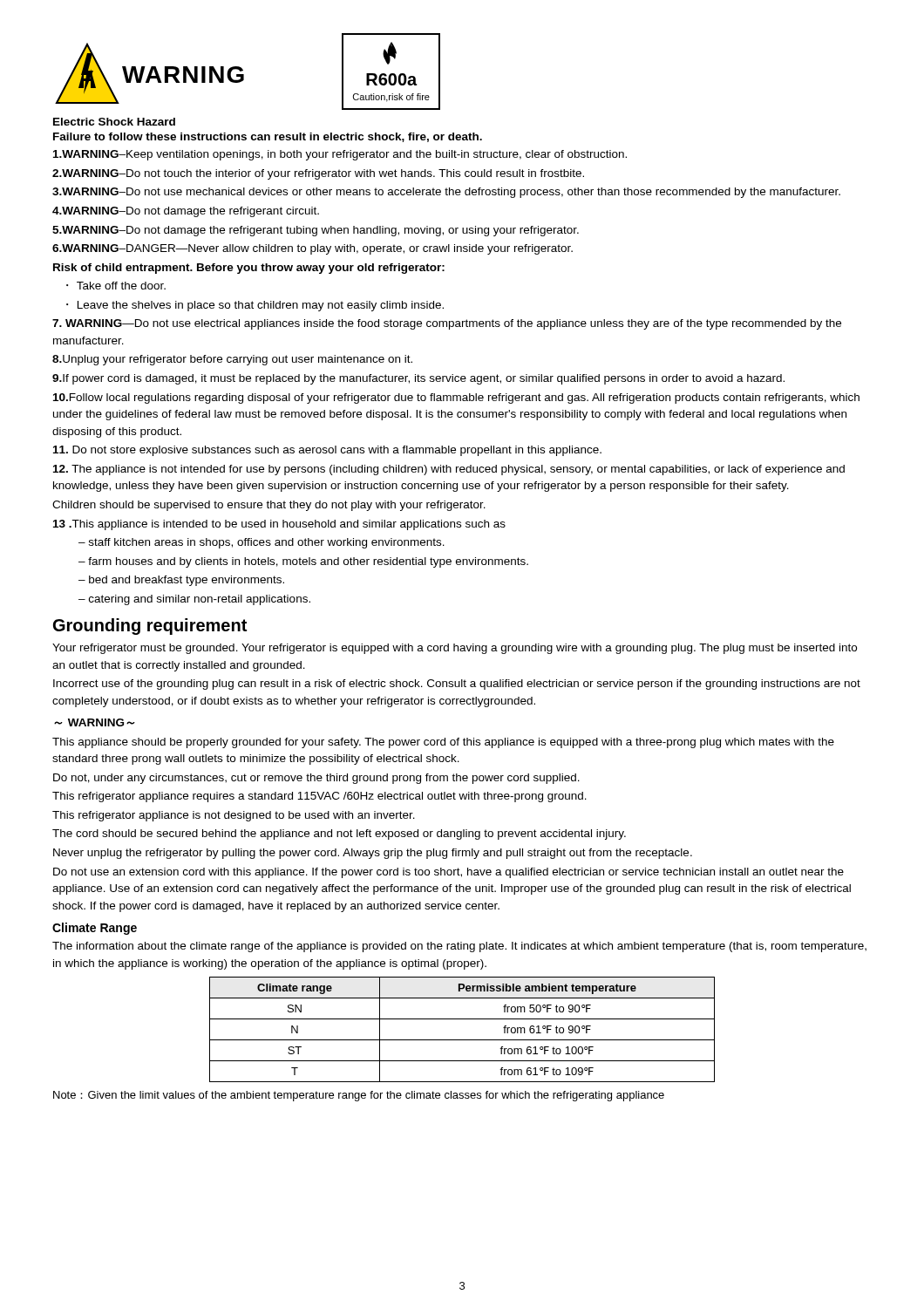Select the list item that says "・ Leave the shelves in place"
924x1308 pixels.
click(255, 306)
